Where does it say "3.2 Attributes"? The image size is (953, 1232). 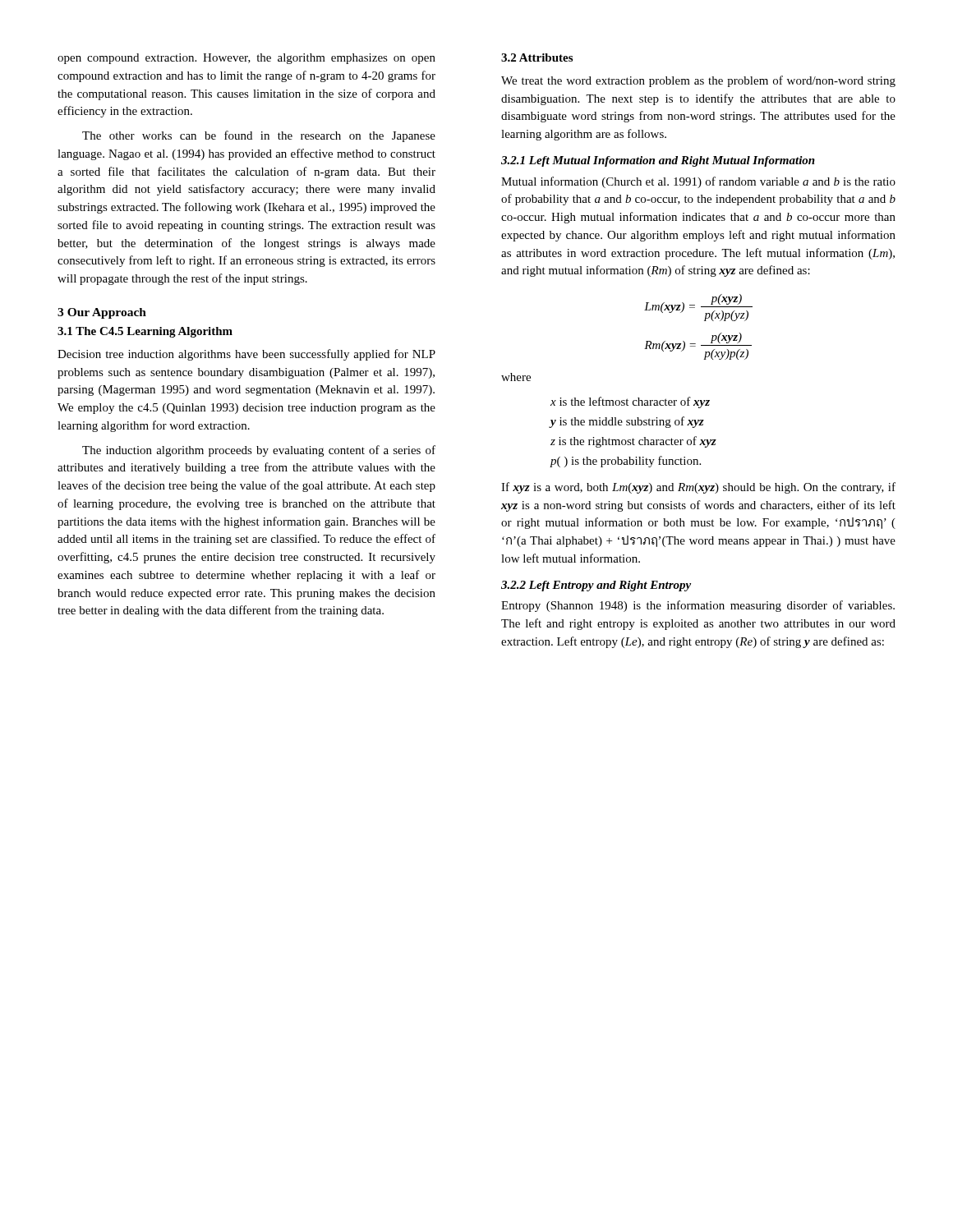537,57
